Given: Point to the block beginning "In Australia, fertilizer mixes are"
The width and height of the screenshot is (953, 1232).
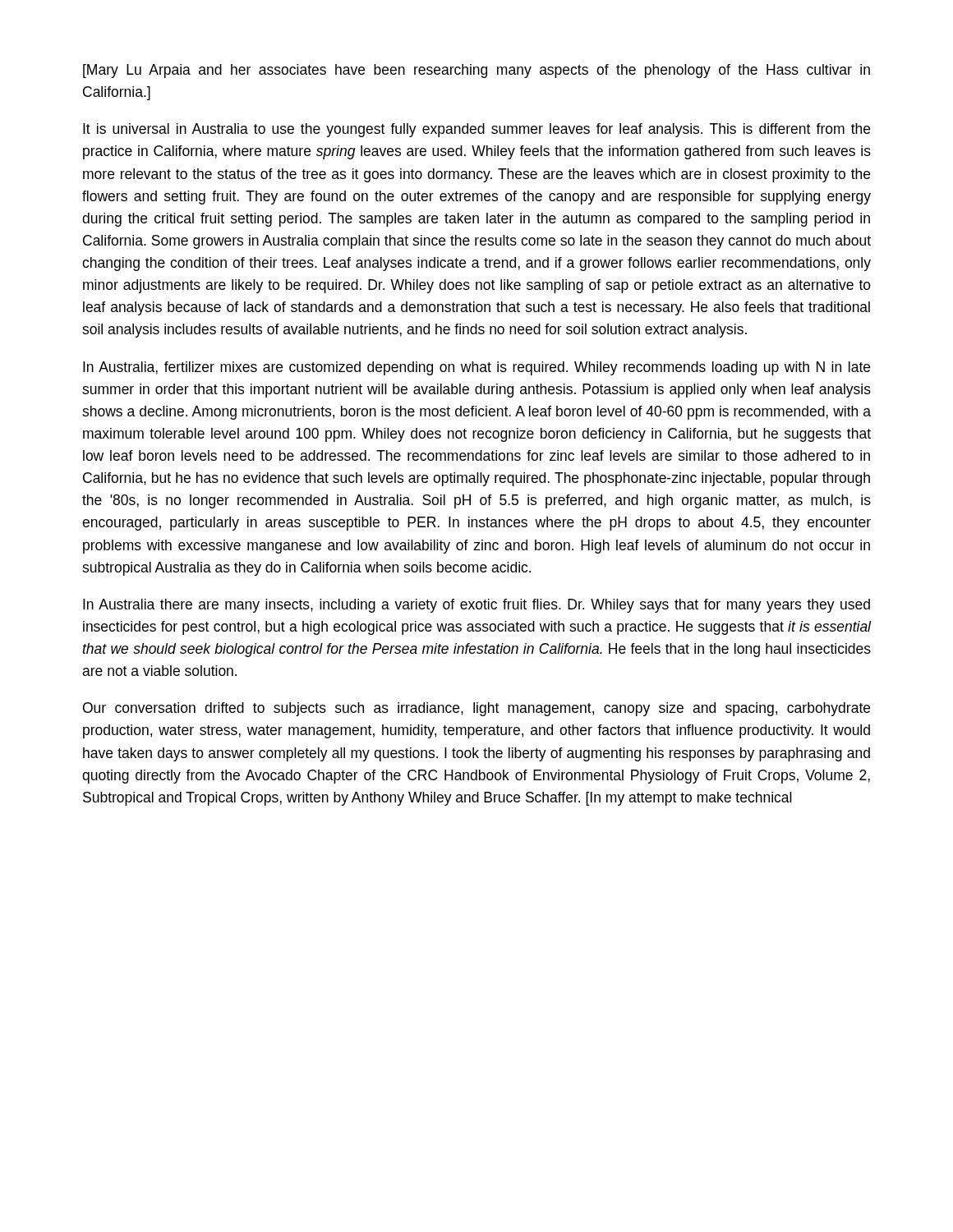Looking at the screenshot, I should click(476, 467).
